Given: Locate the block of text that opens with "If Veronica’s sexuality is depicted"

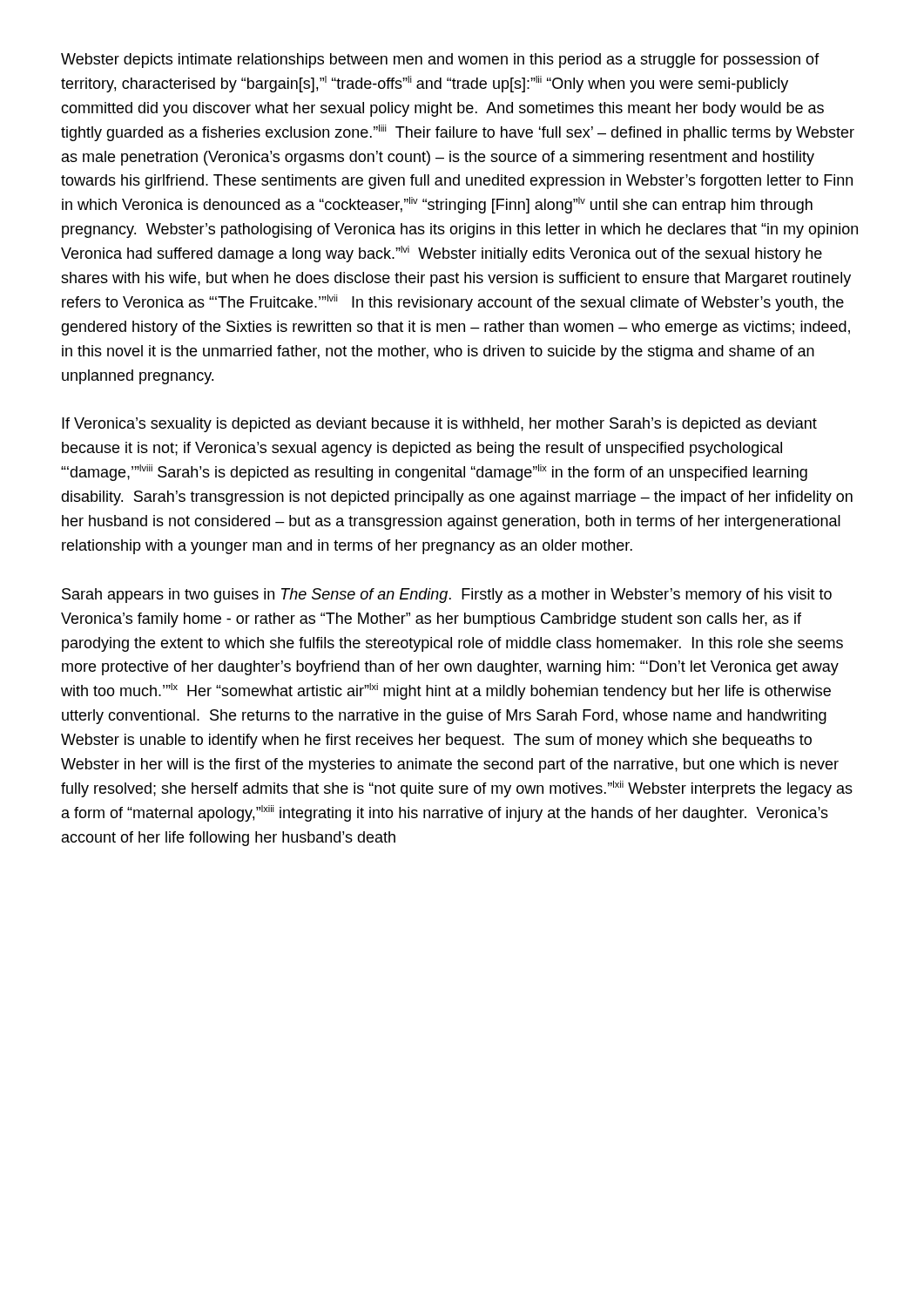Looking at the screenshot, I should [x=457, y=485].
